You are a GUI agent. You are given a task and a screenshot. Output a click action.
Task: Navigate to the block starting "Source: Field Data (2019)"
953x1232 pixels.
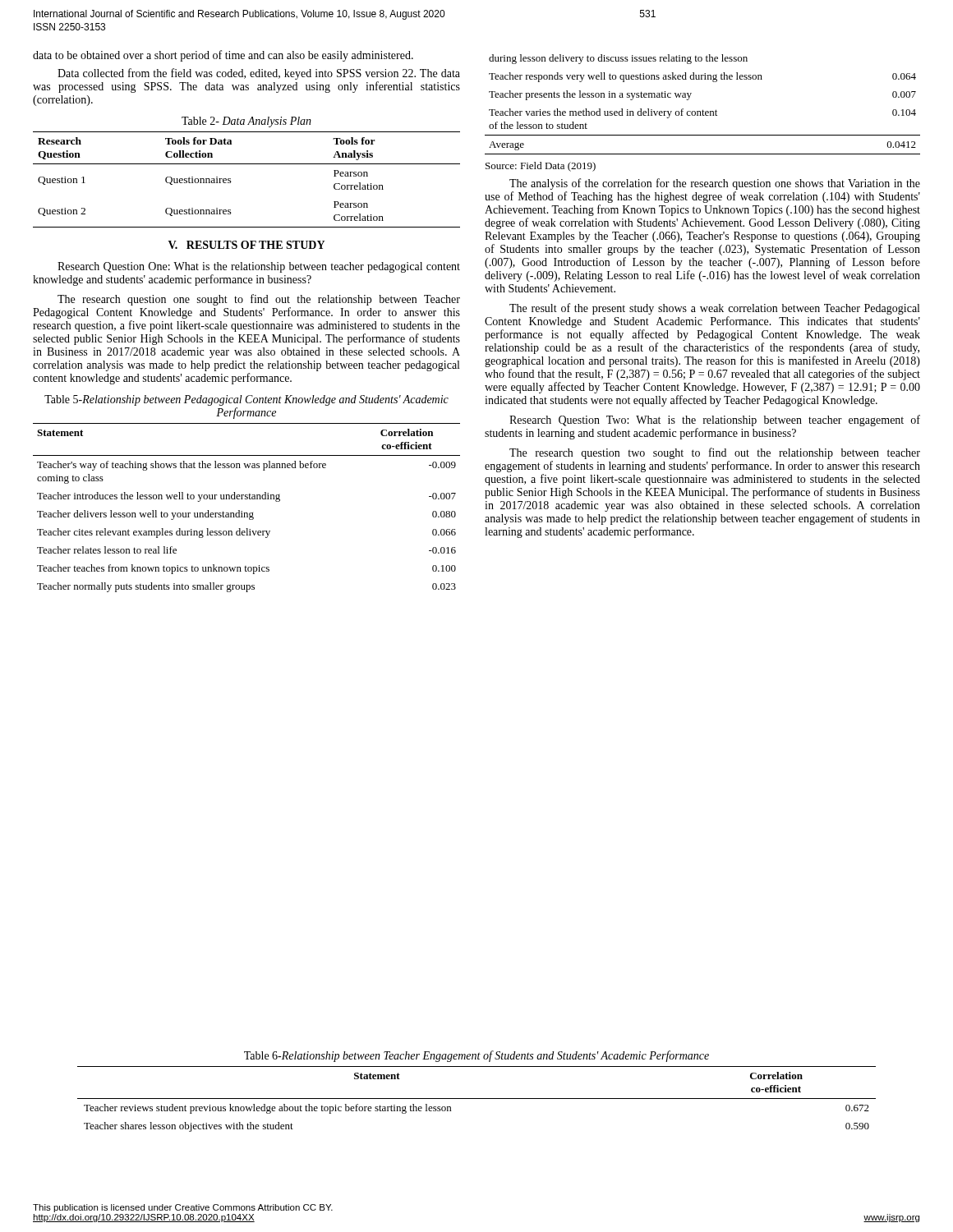coord(540,165)
